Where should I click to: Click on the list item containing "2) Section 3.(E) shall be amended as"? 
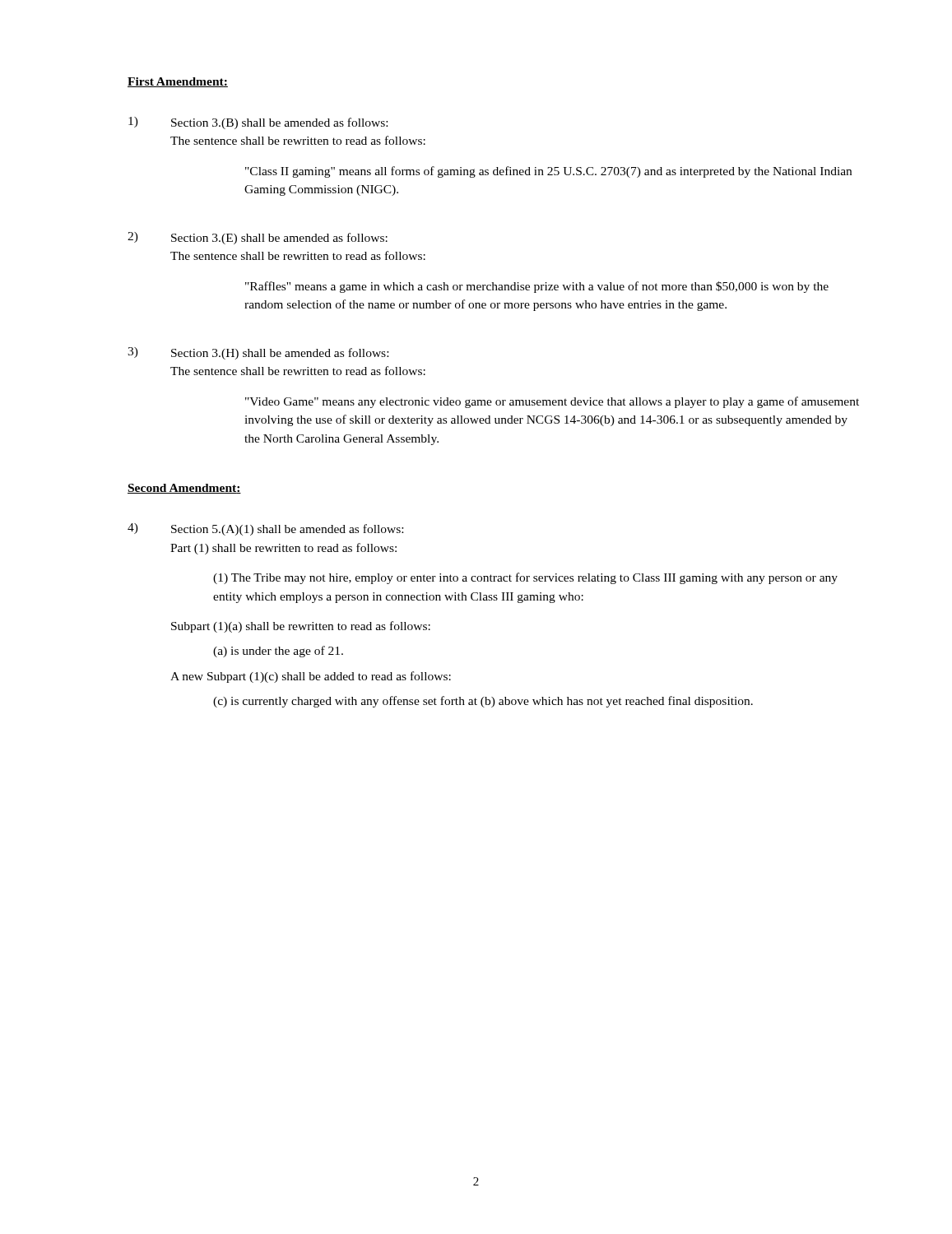tap(495, 277)
